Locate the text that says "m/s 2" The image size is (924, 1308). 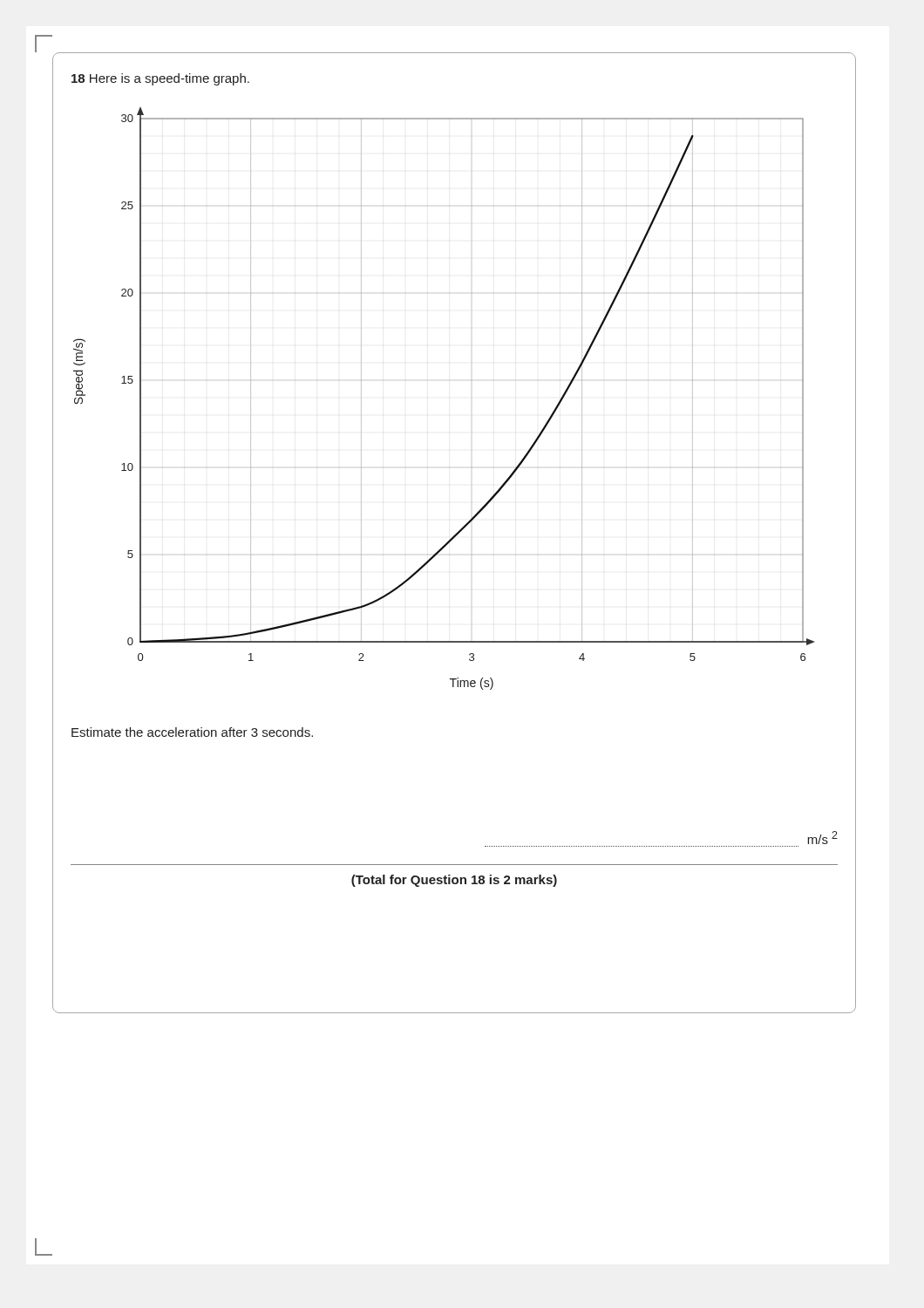click(x=661, y=838)
